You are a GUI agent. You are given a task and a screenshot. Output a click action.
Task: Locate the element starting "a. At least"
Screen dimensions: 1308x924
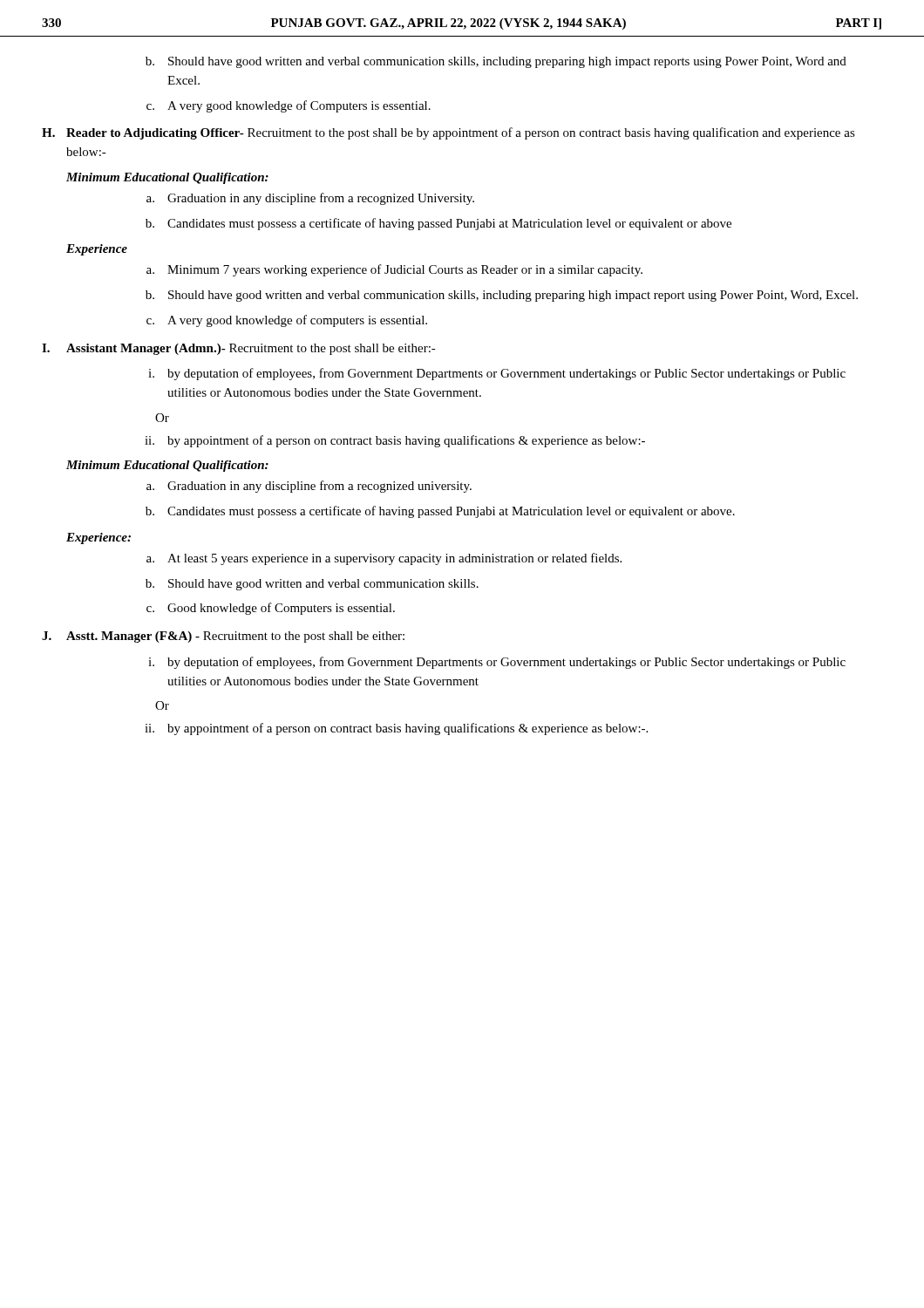[x=462, y=559]
